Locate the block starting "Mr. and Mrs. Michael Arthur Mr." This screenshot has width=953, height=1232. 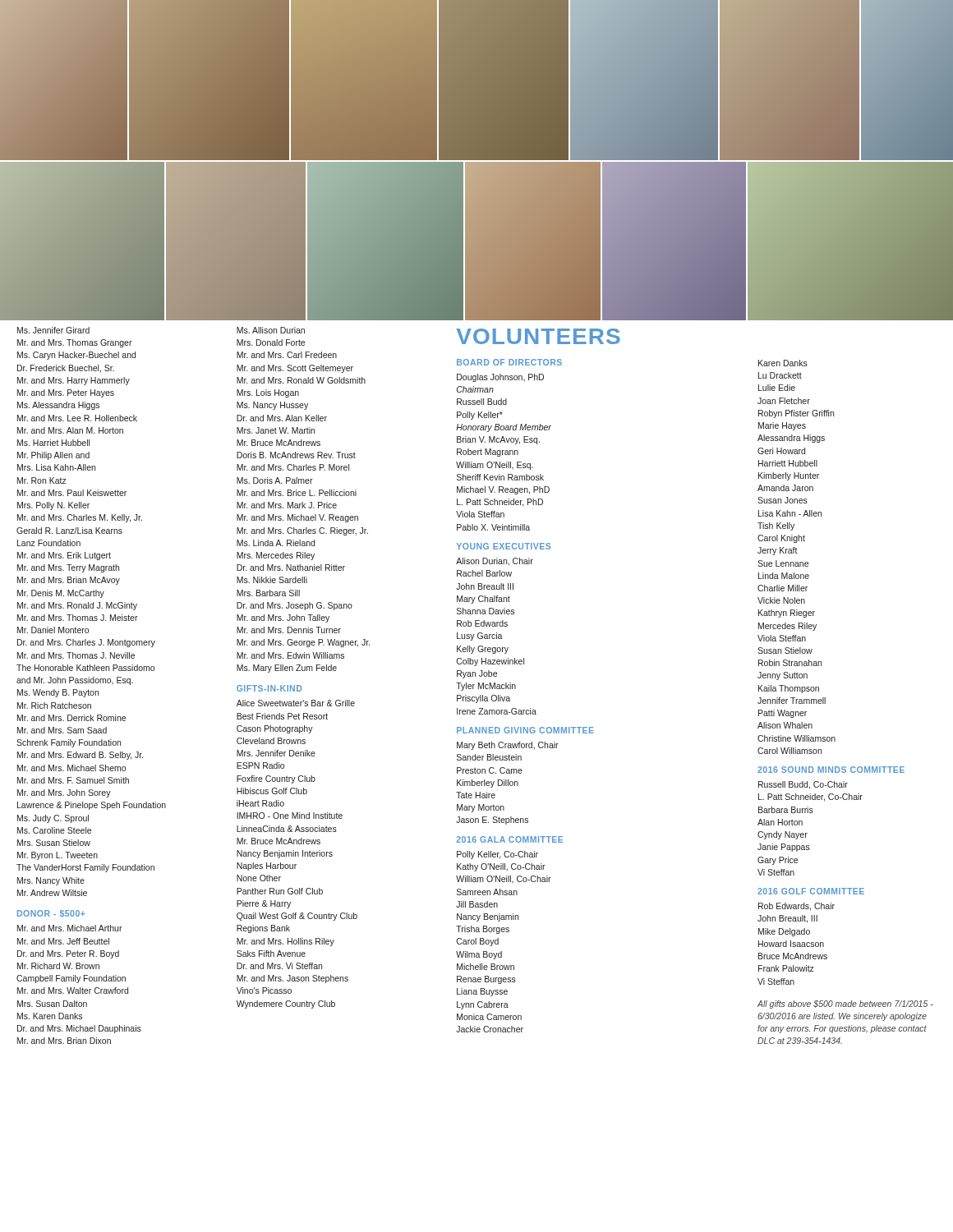pos(122,985)
